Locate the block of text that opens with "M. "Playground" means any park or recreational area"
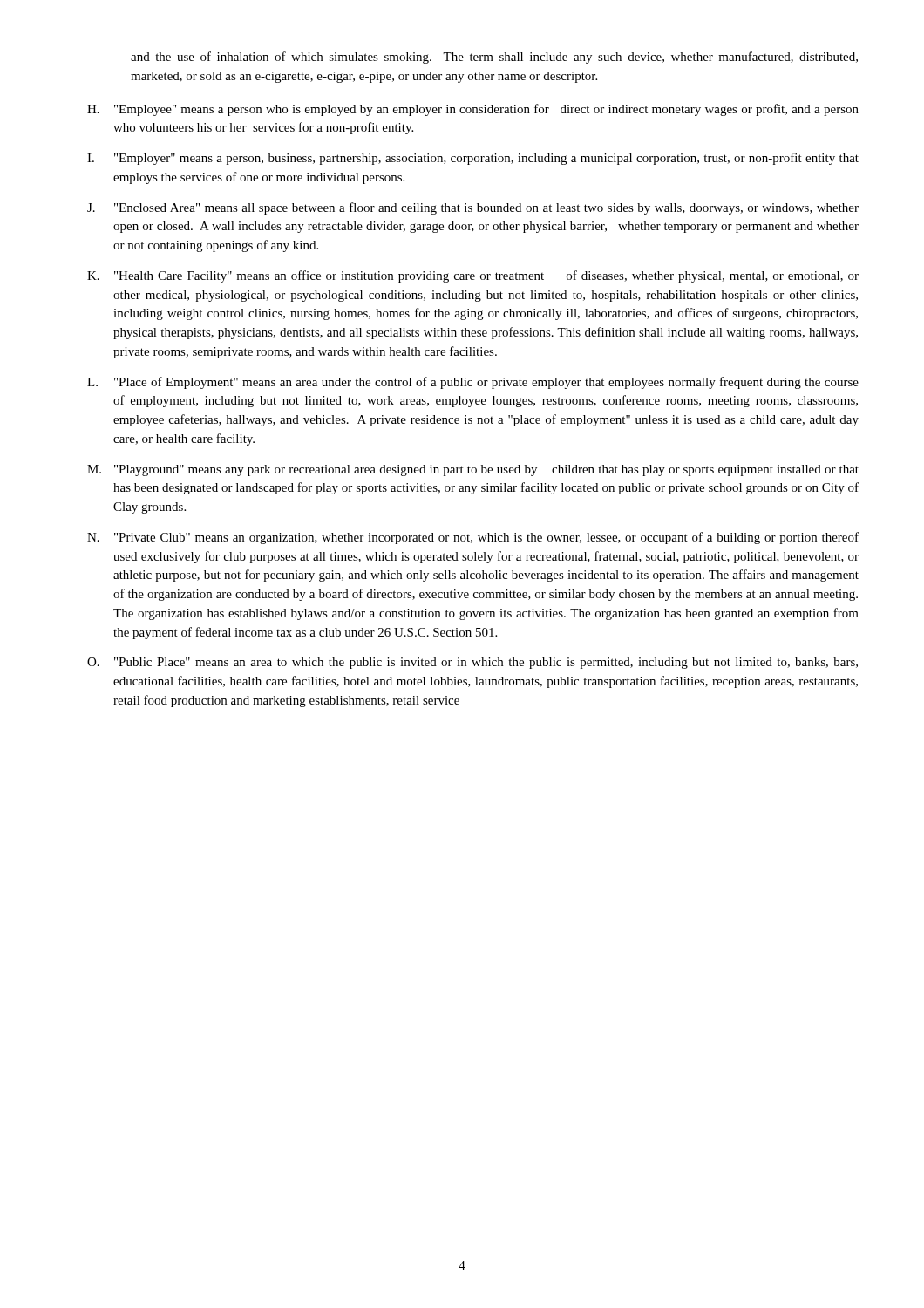The image size is (924, 1308). coord(473,488)
